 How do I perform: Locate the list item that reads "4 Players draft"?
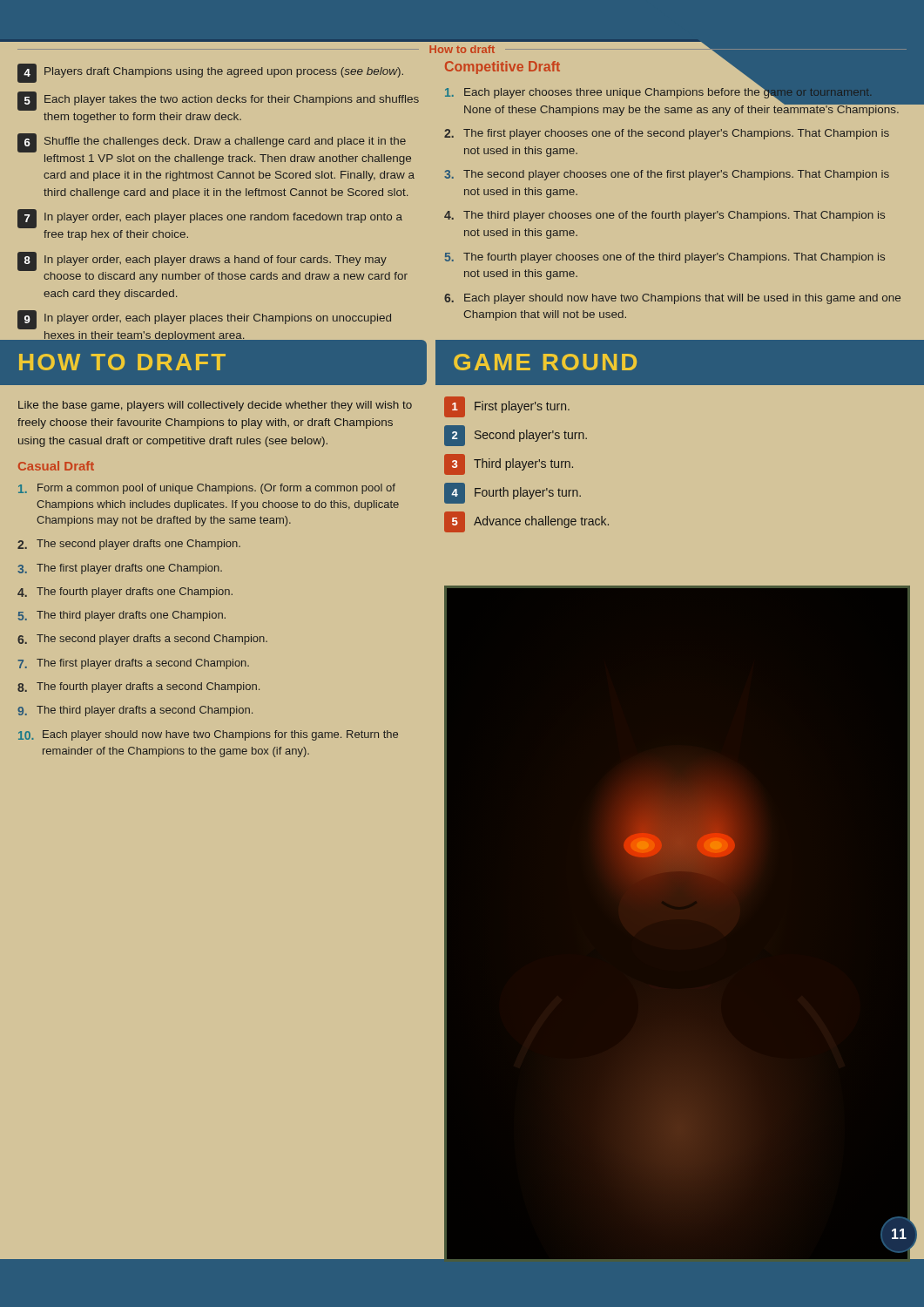[220, 73]
